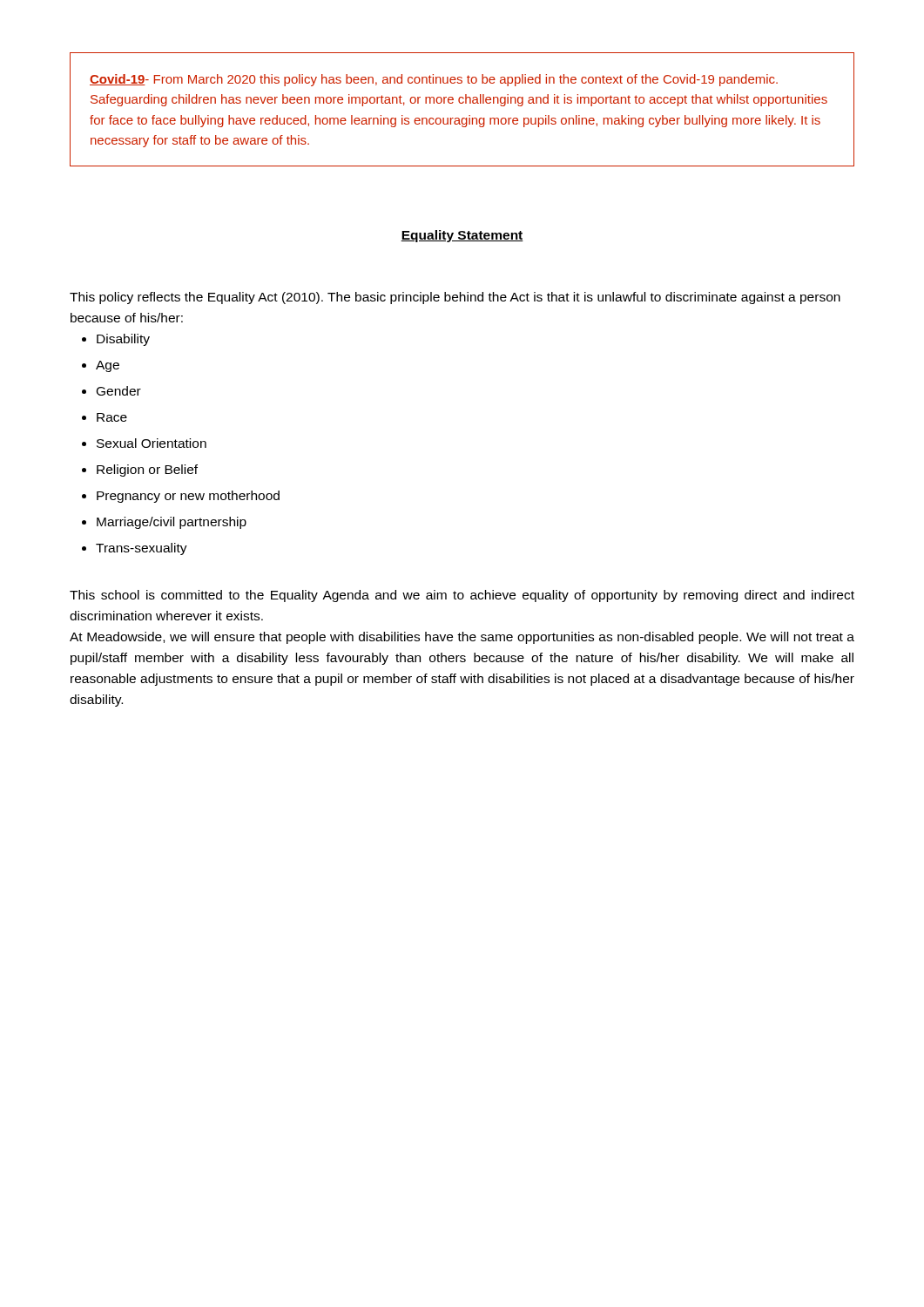Select the list item with the text "Religion or Belief"

coord(147,469)
